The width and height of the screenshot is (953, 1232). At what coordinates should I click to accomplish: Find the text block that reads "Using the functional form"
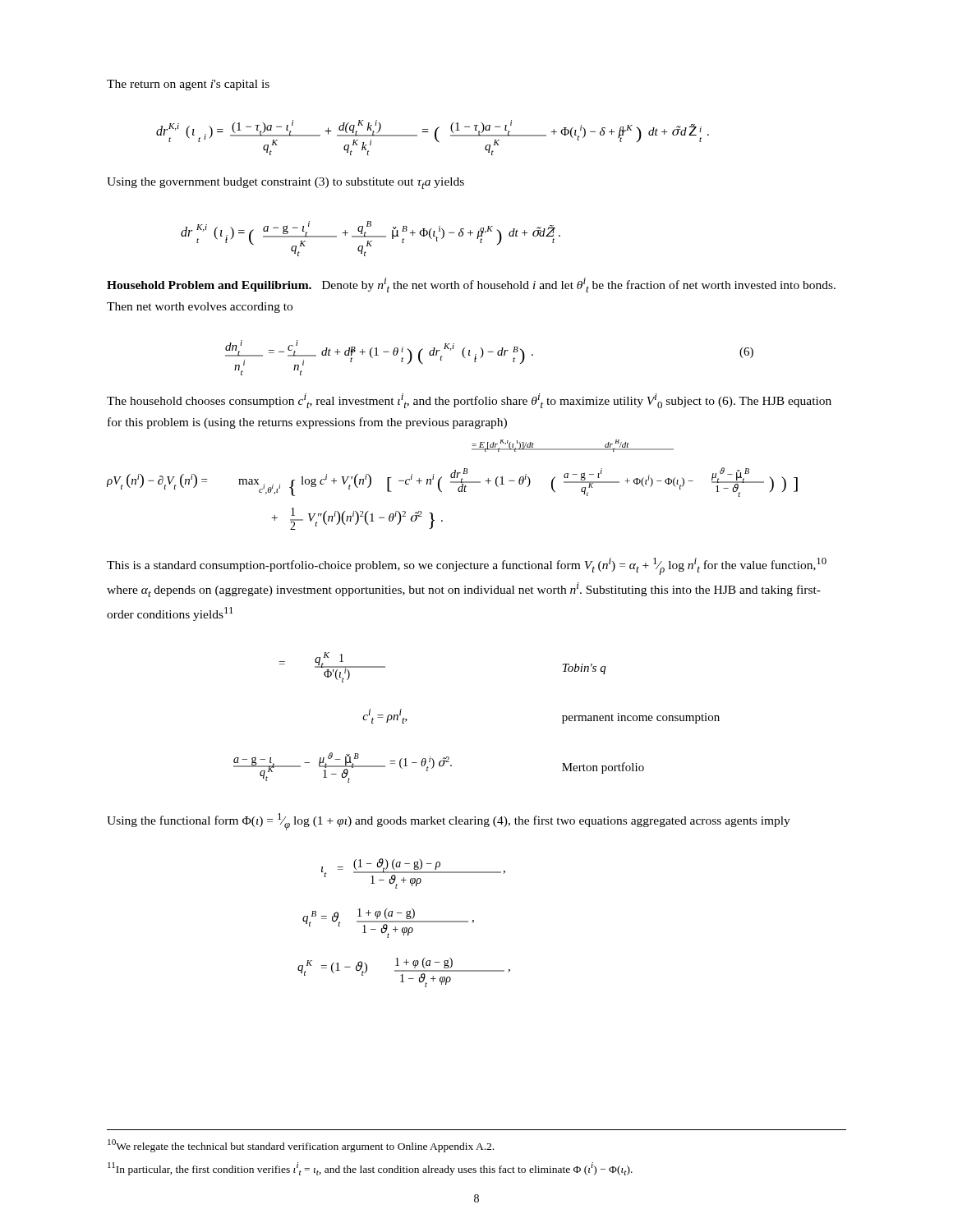point(449,821)
